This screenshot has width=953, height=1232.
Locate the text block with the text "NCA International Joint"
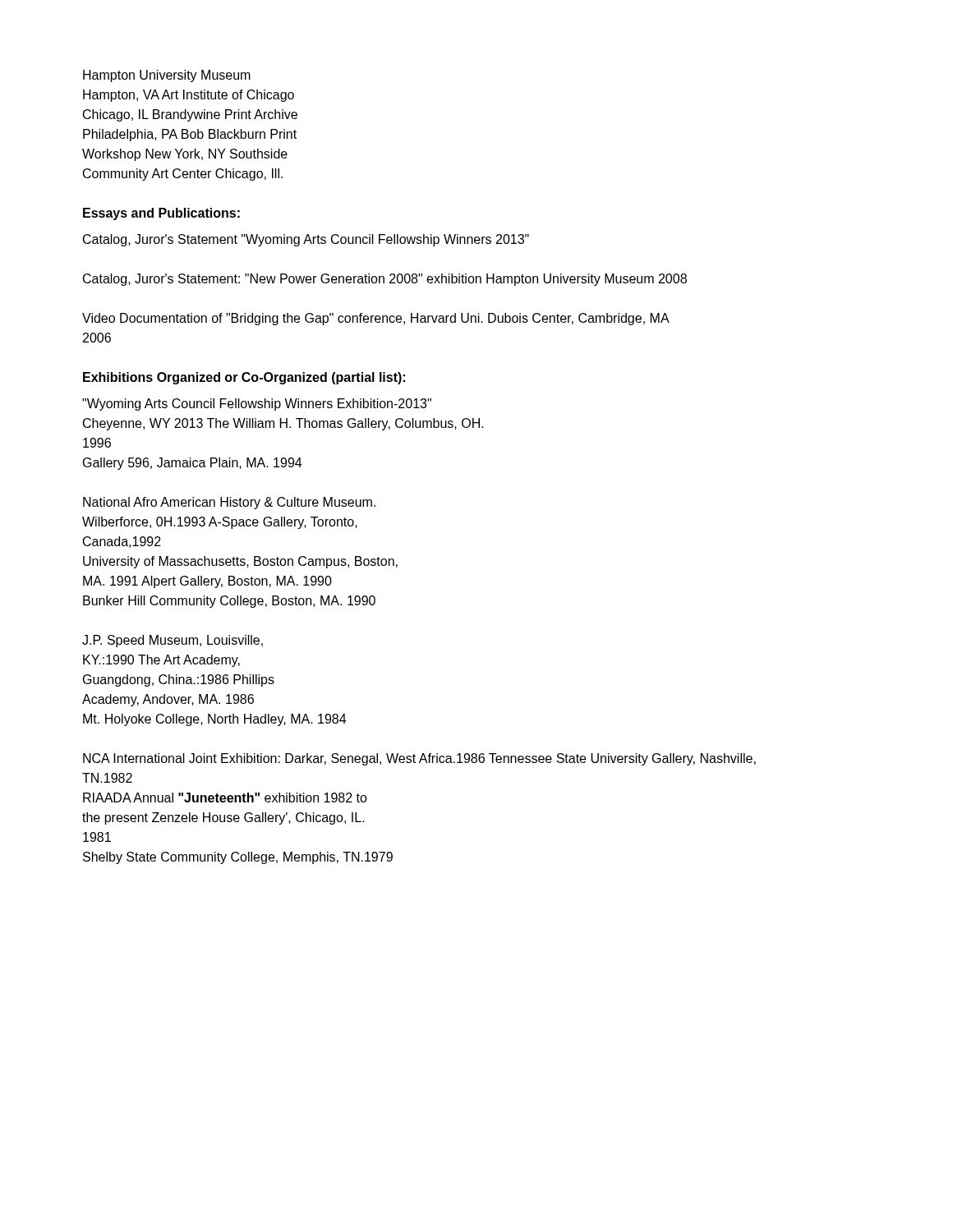pos(419,759)
